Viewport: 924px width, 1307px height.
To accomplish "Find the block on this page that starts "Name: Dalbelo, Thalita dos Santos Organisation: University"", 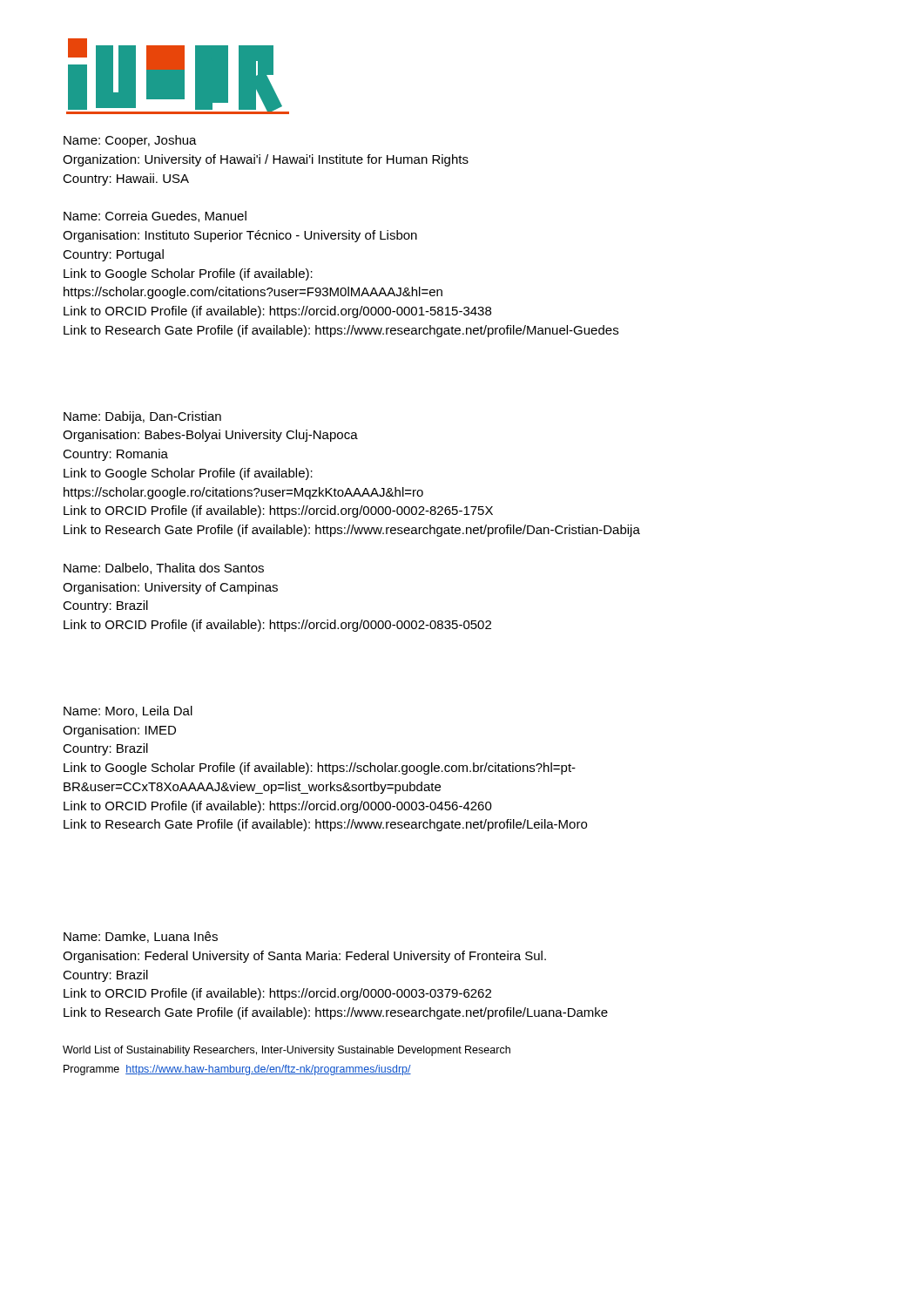I will pos(277,596).
